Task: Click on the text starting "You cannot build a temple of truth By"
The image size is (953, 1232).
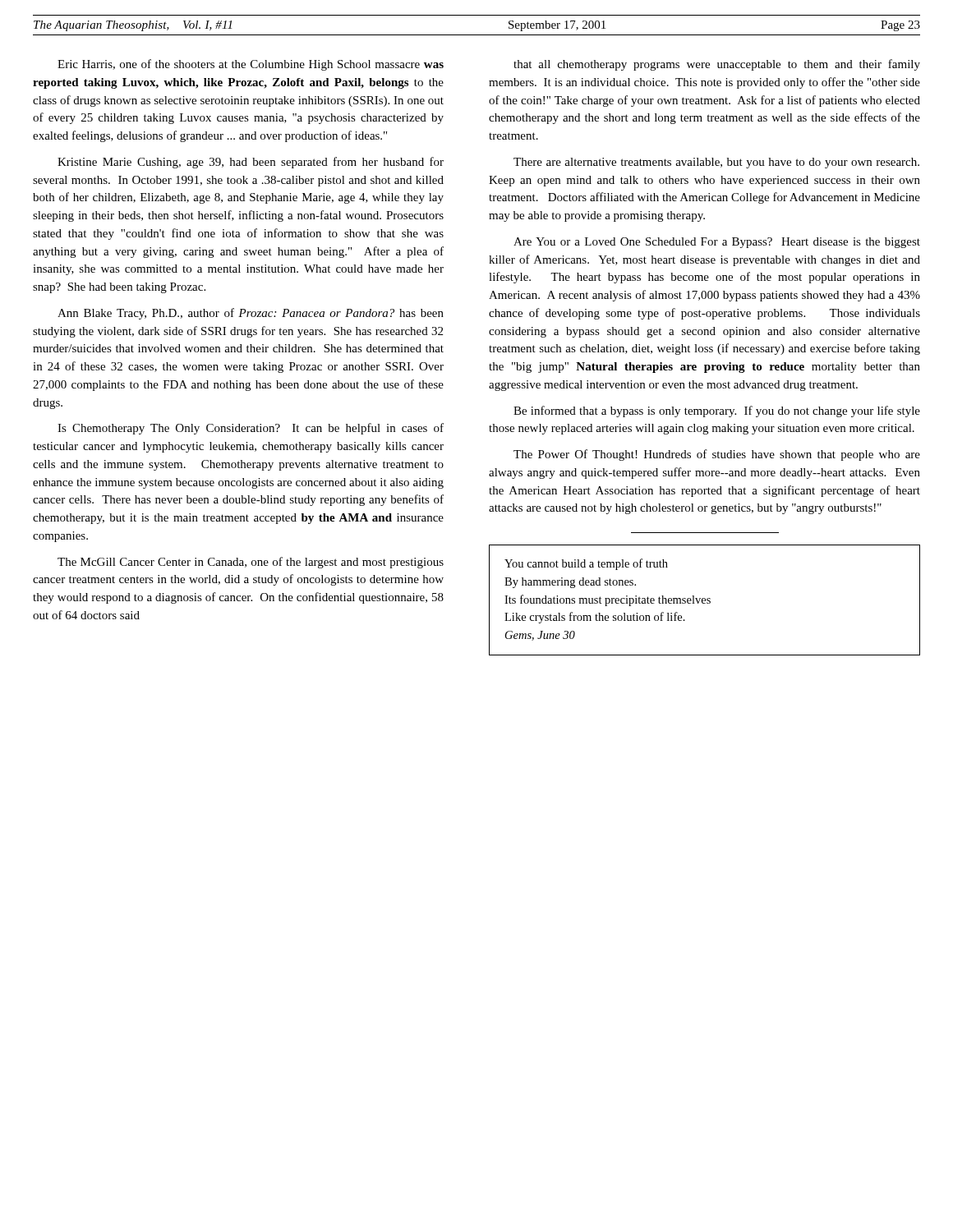Action: click(x=608, y=599)
